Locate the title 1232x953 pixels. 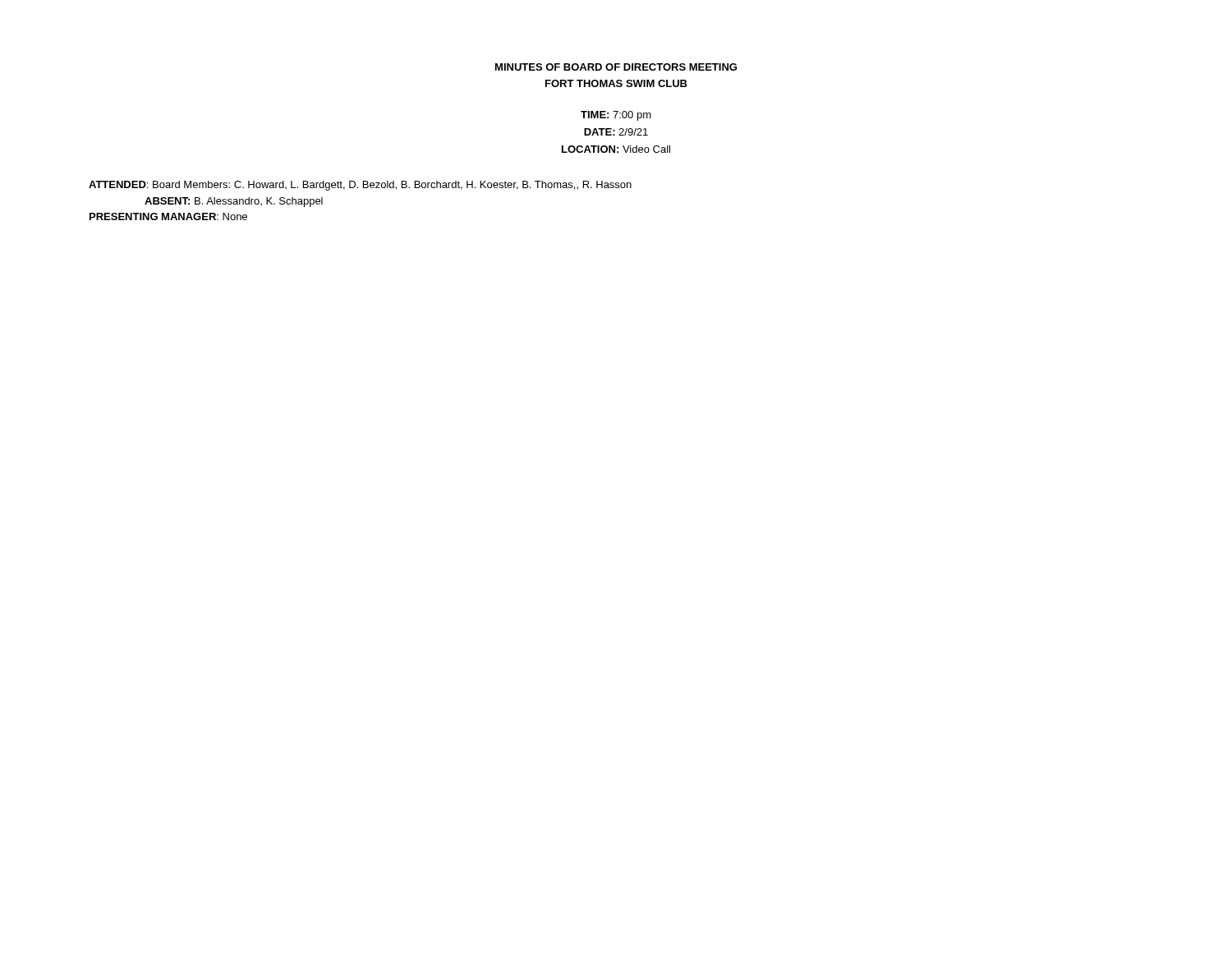(x=616, y=75)
